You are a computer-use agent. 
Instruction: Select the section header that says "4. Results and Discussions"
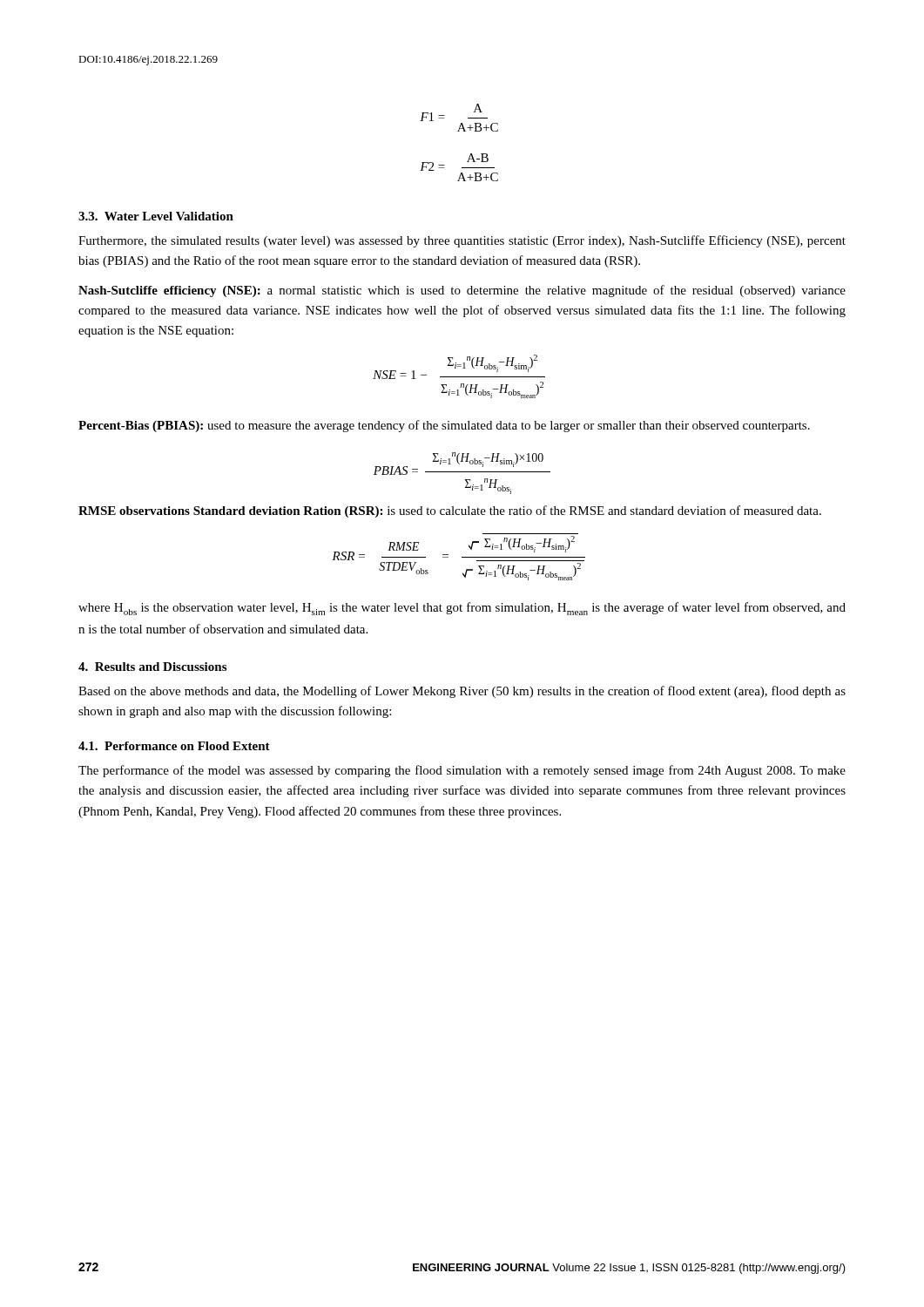[x=153, y=666]
